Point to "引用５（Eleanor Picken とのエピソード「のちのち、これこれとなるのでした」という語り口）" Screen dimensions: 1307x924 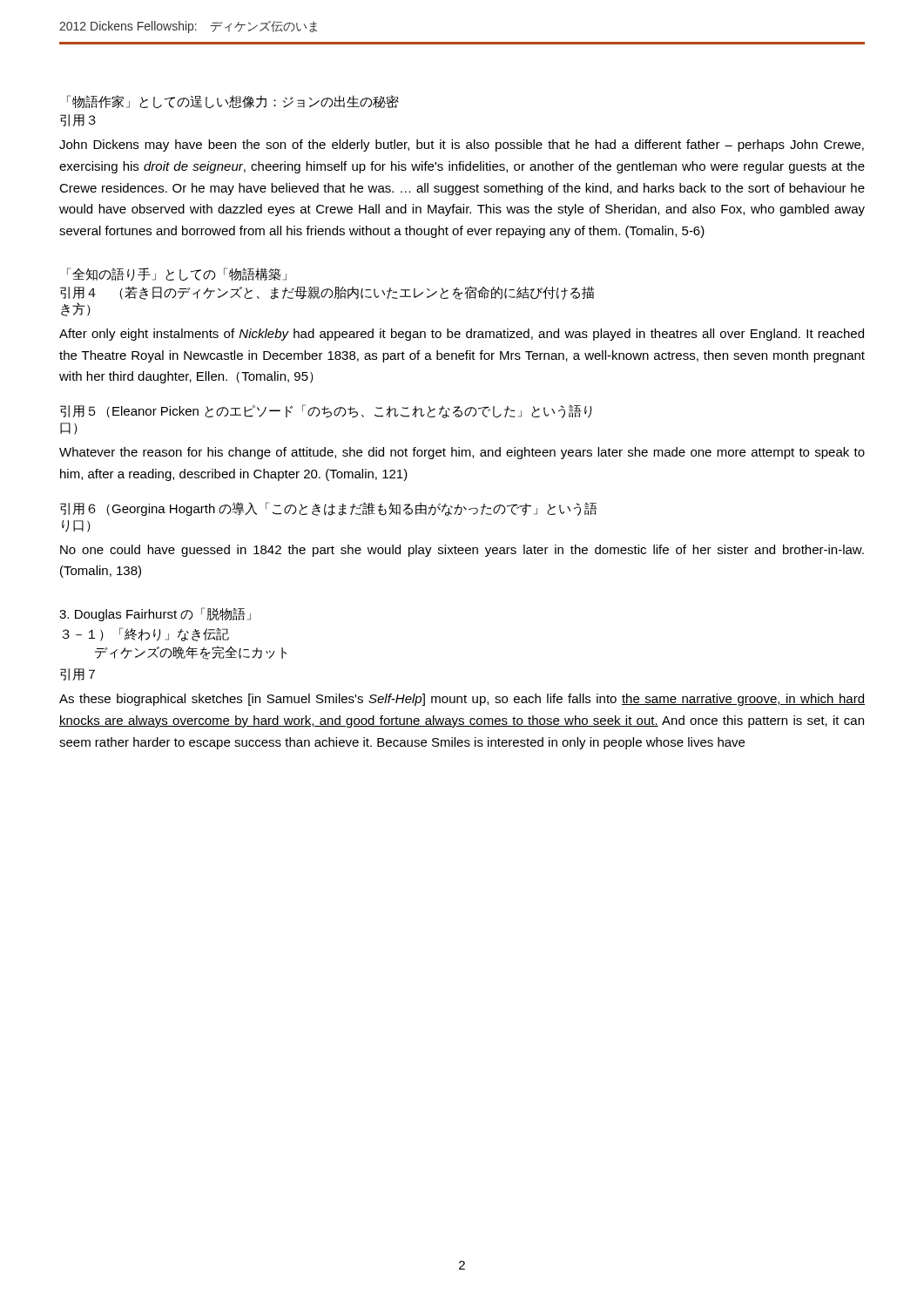[327, 419]
